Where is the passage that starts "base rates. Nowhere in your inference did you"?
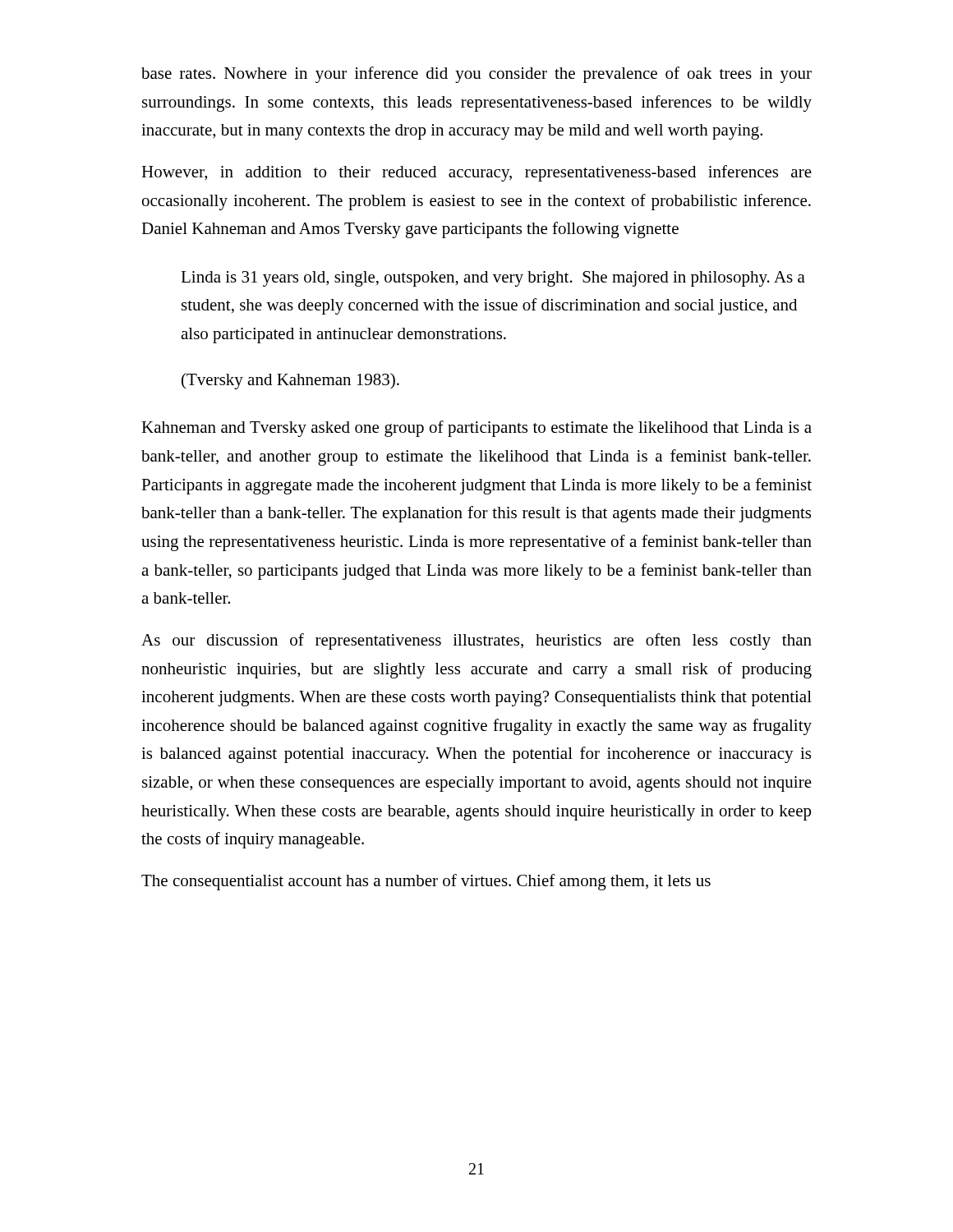Screen dimensions: 1232x953 pos(476,102)
